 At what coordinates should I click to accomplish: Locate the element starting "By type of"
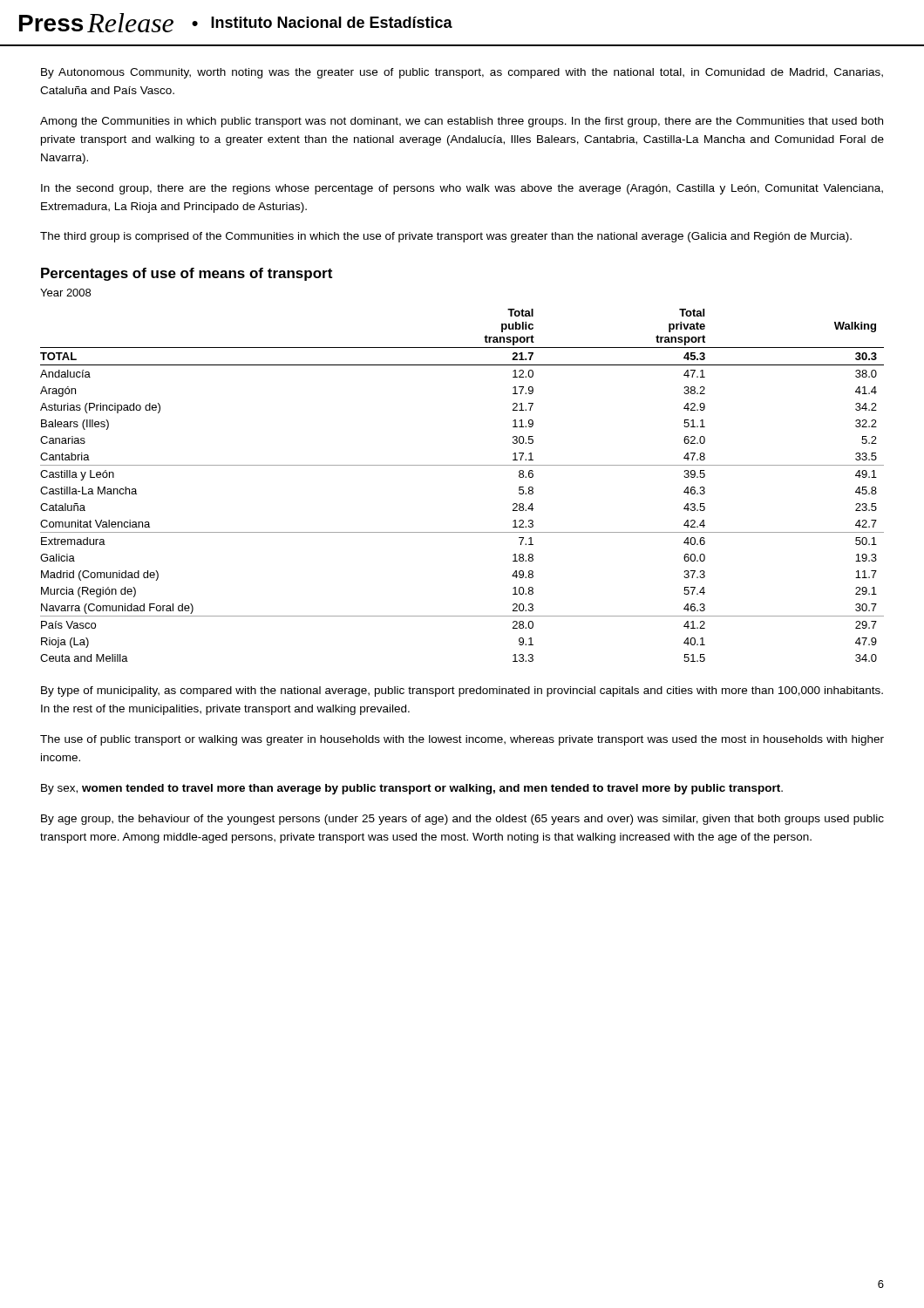(x=462, y=700)
